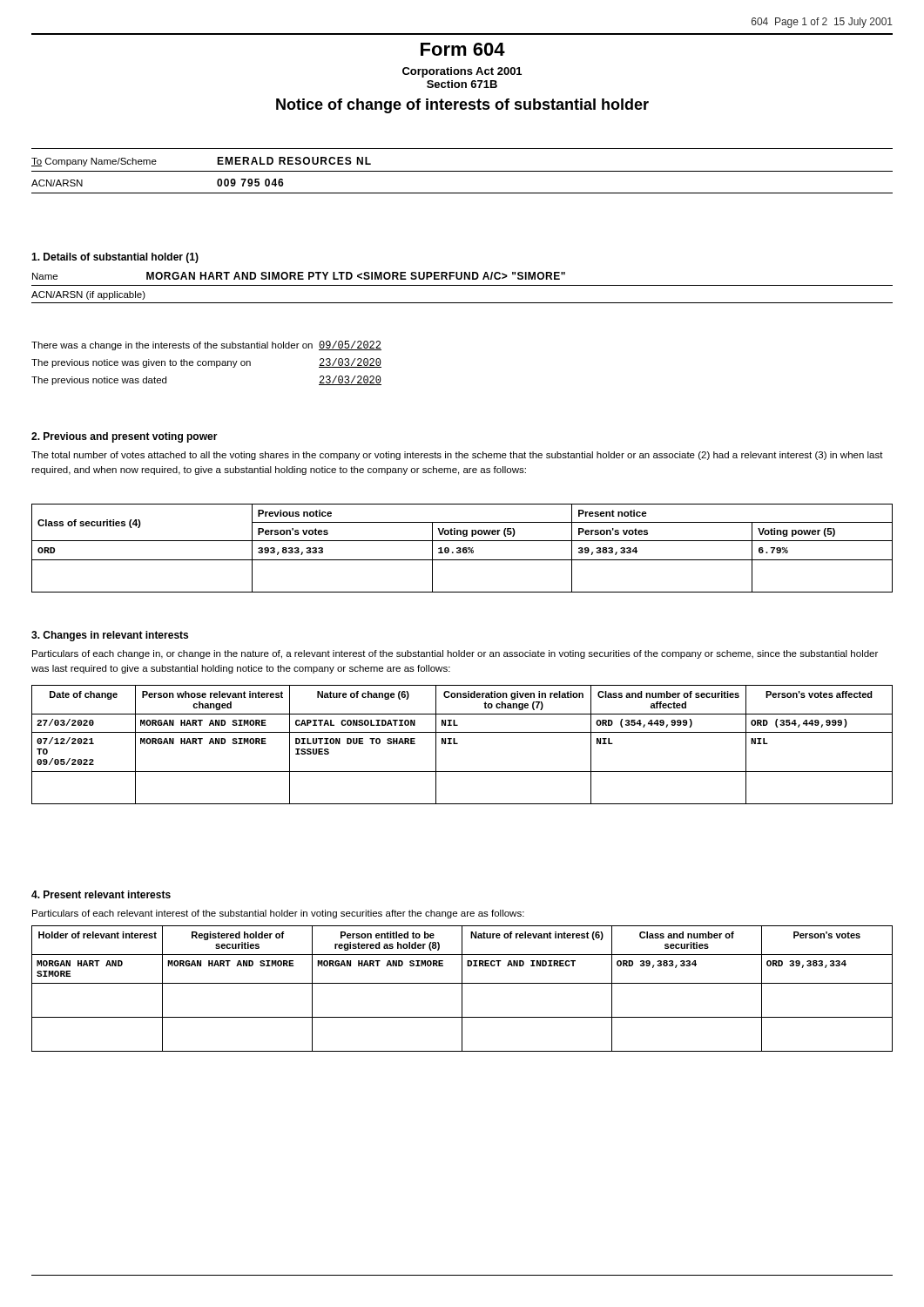This screenshot has height=1307, width=924.
Task: Point to the region starting "To Company Name/Scheme EMERALD RESOURCES NL"
Action: coord(462,174)
